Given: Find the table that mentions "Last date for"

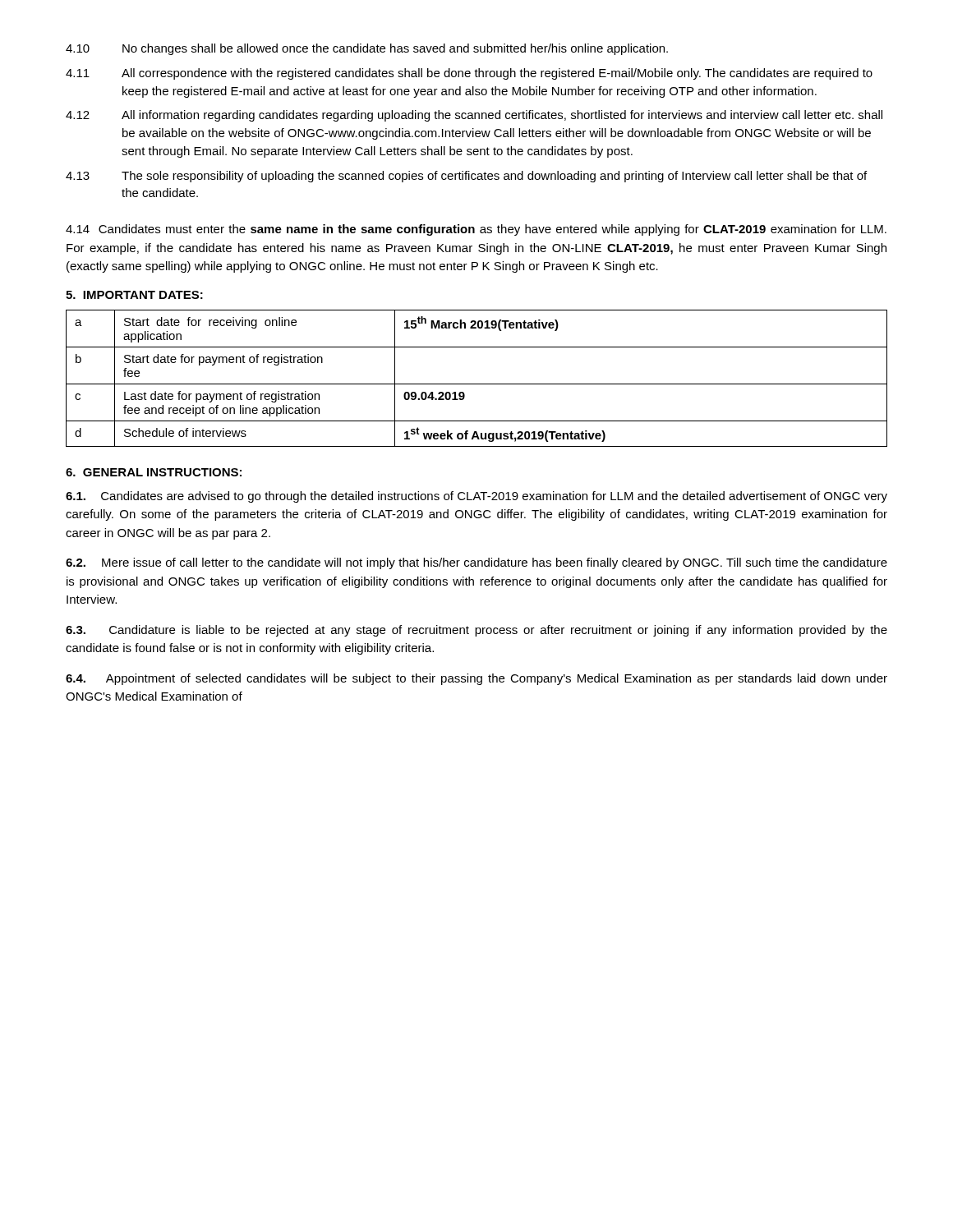Looking at the screenshot, I should coord(476,378).
